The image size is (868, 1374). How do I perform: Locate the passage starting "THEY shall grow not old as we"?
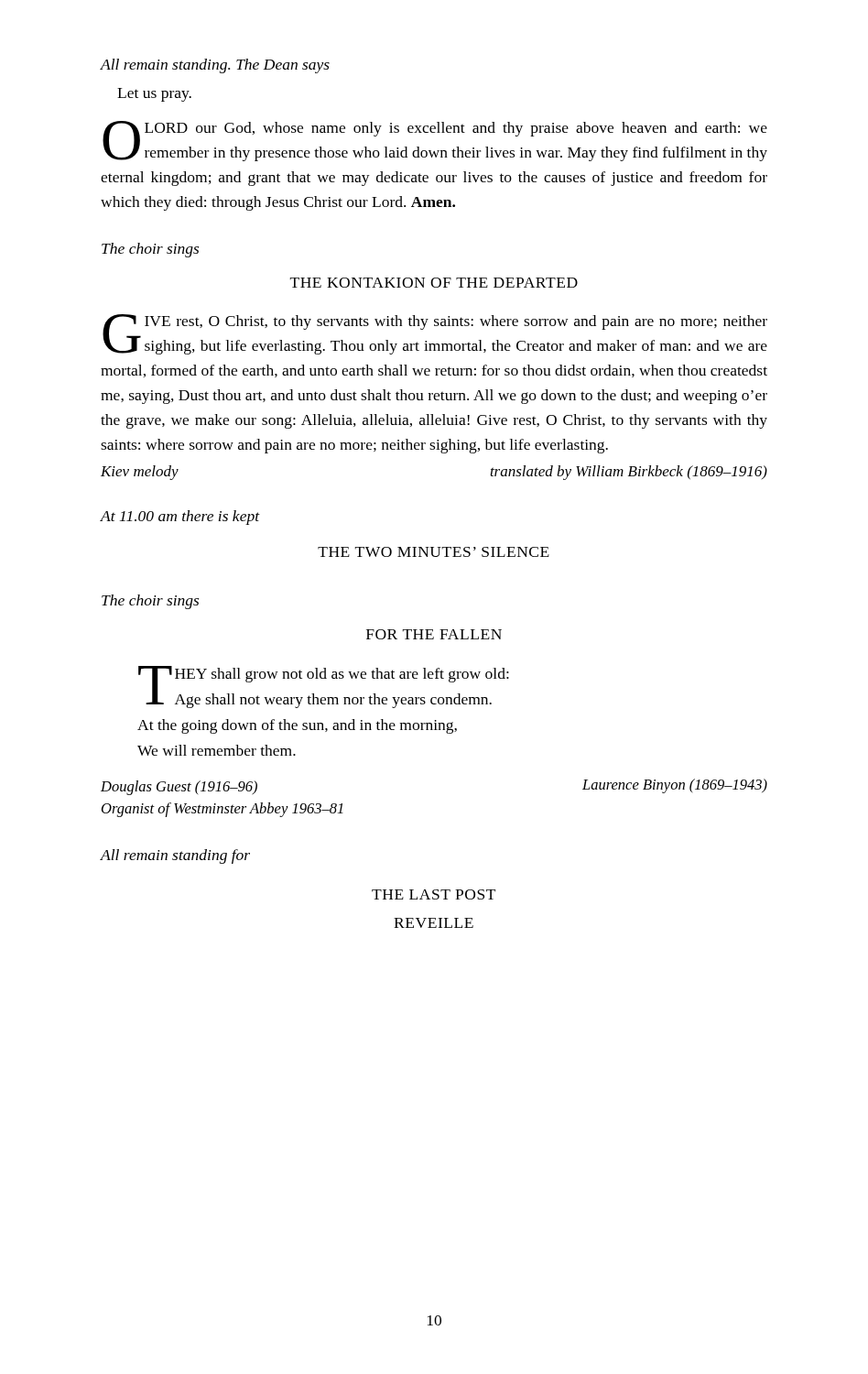pyautogui.click(x=324, y=710)
